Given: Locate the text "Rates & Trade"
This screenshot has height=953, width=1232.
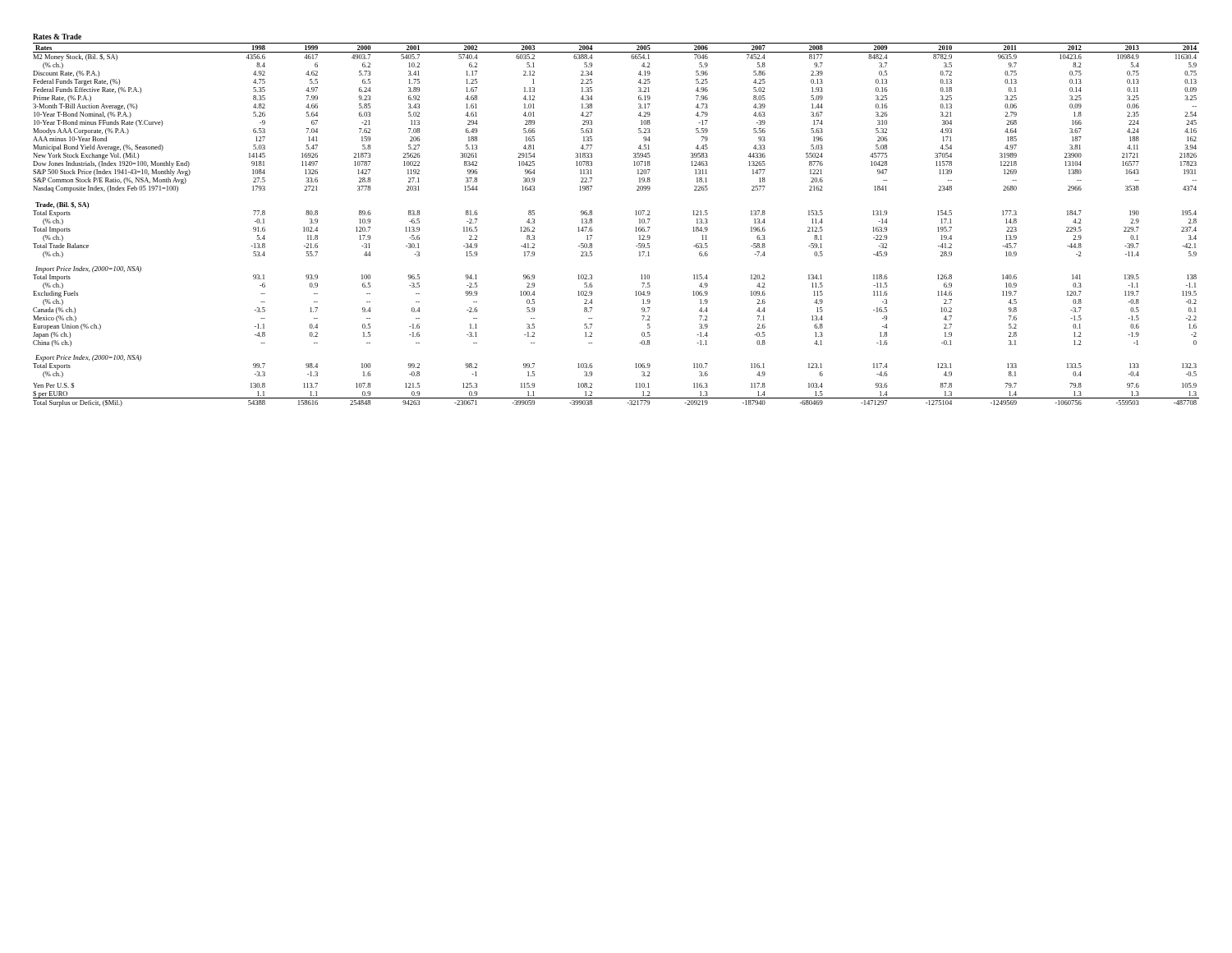Looking at the screenshot, I should tap(57, 37).
